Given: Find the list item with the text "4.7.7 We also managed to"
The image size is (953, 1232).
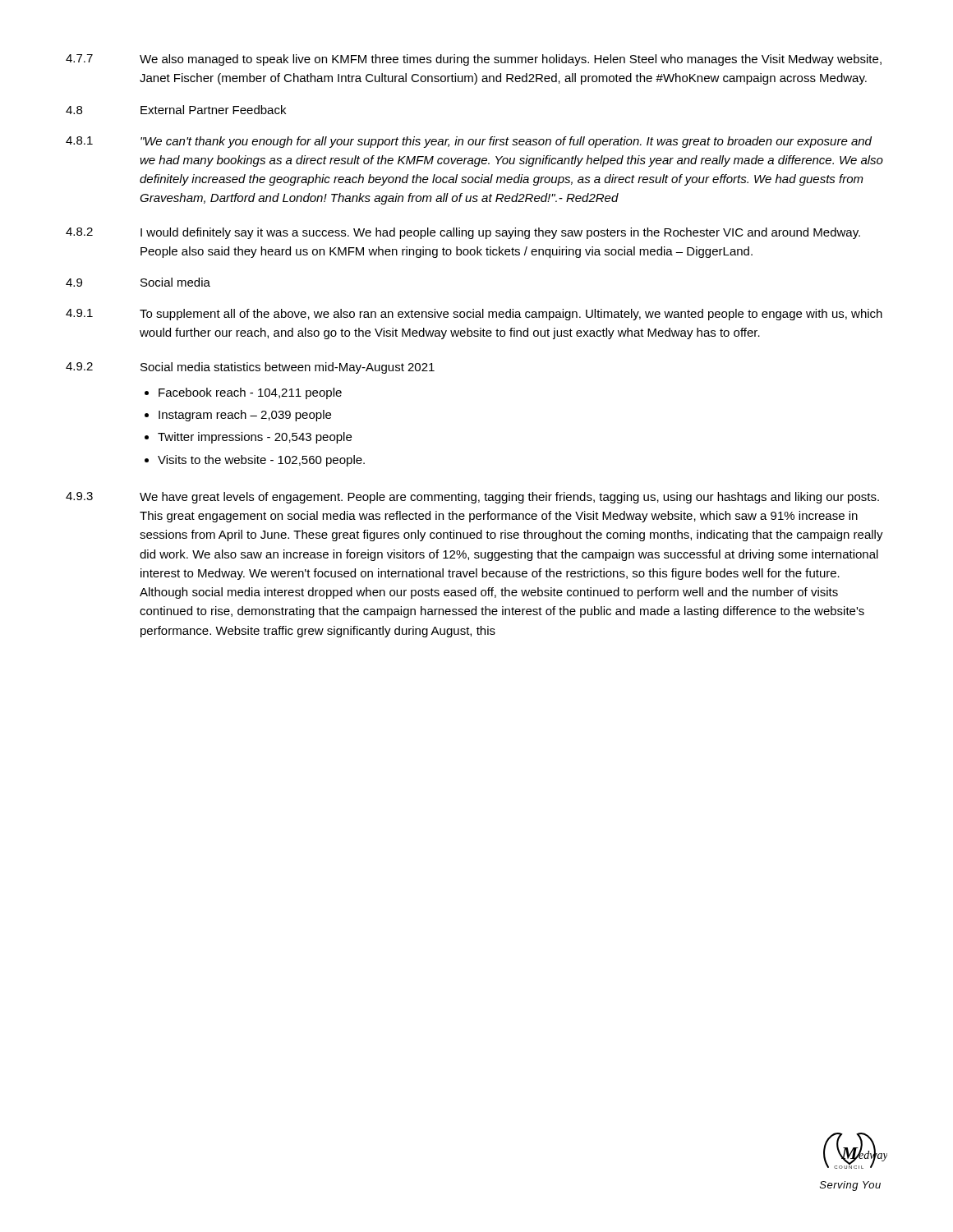Looking at the screenshot, I should (x=476, y=68).
